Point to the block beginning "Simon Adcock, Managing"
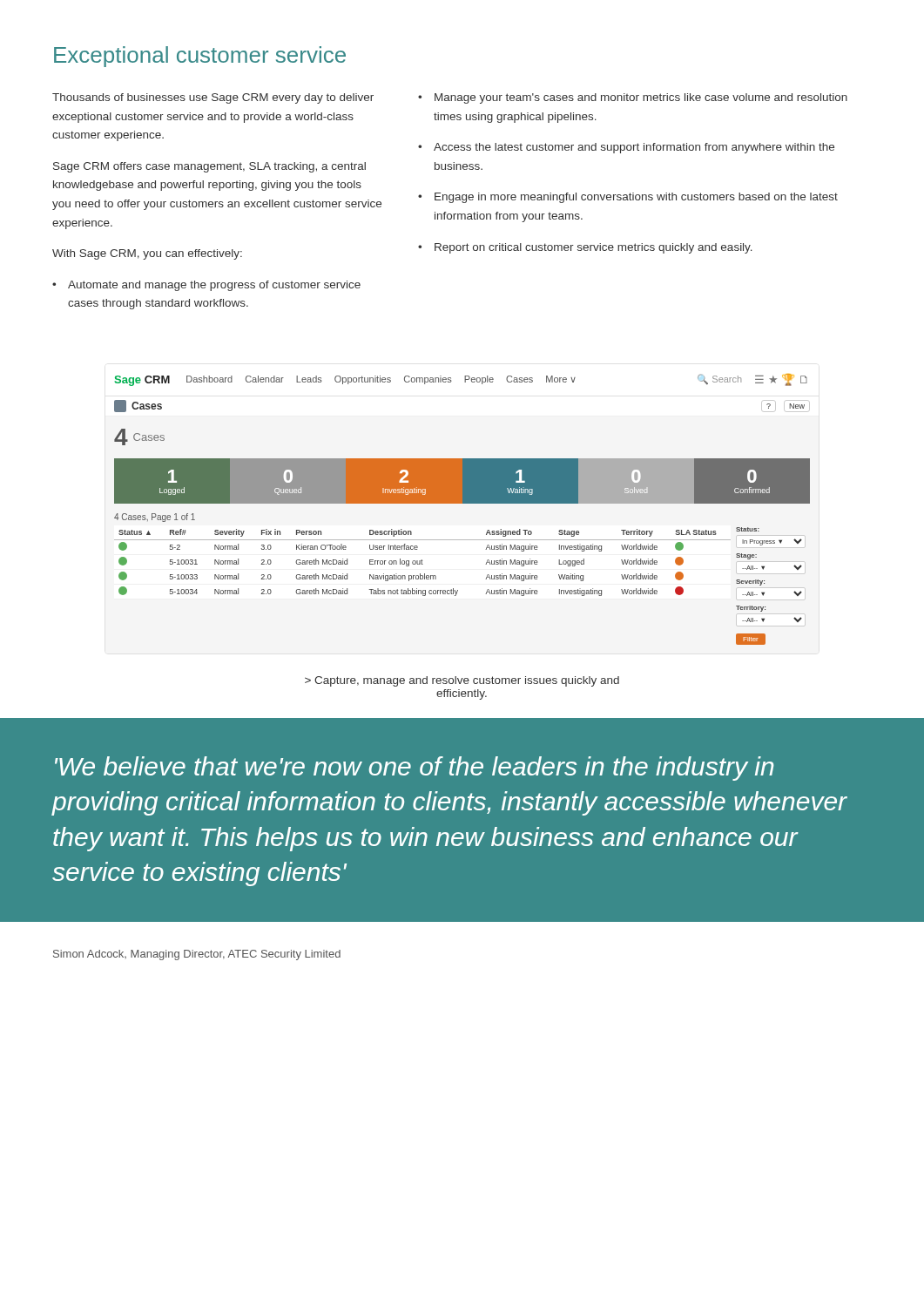924x1307 pixels. click(197, 955)
